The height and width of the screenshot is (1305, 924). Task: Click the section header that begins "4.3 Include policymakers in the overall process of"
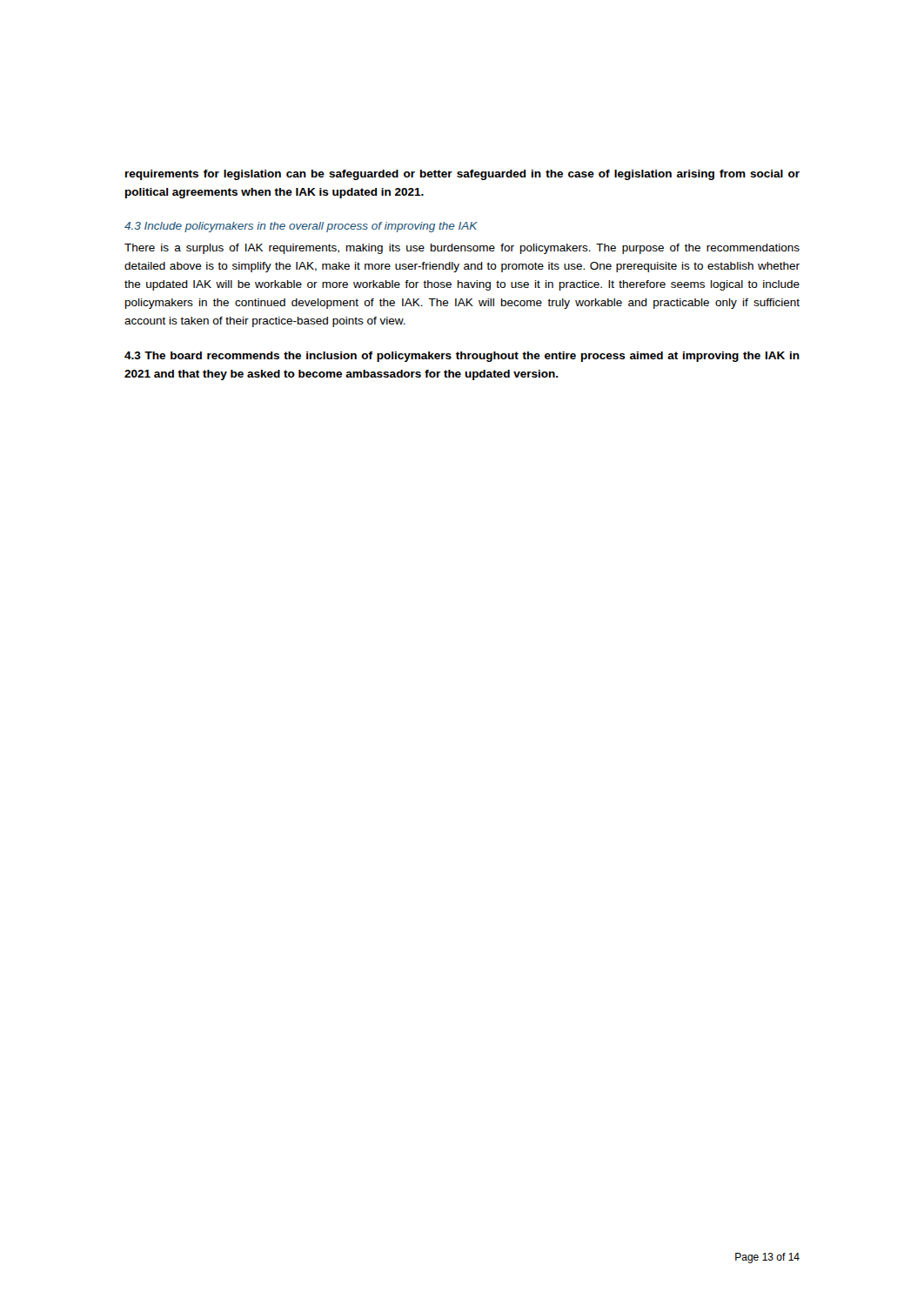pyautogui.click(x=301, y=226)
